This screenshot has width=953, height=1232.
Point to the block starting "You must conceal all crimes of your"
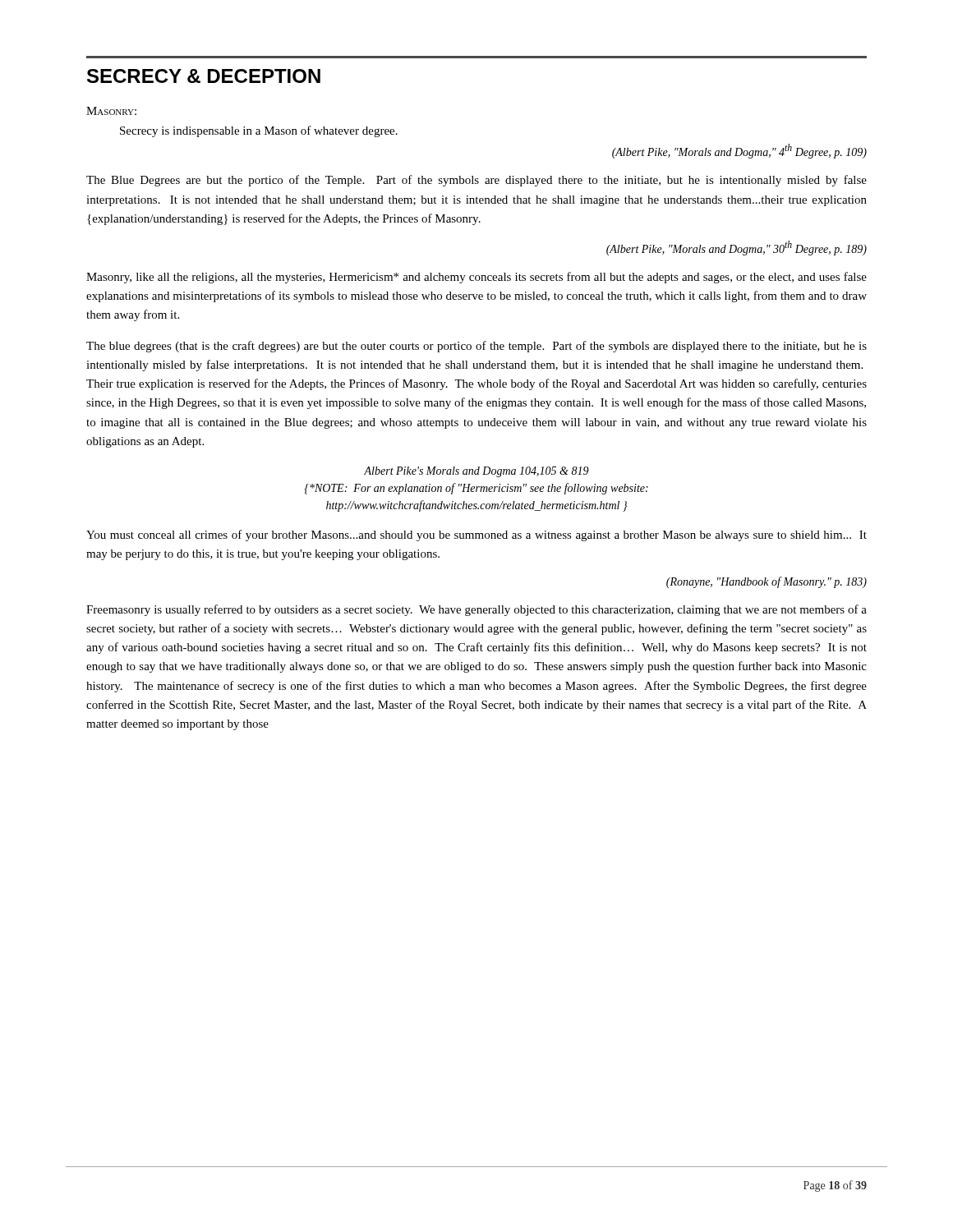pyautogui.click(x=476, y=544)
